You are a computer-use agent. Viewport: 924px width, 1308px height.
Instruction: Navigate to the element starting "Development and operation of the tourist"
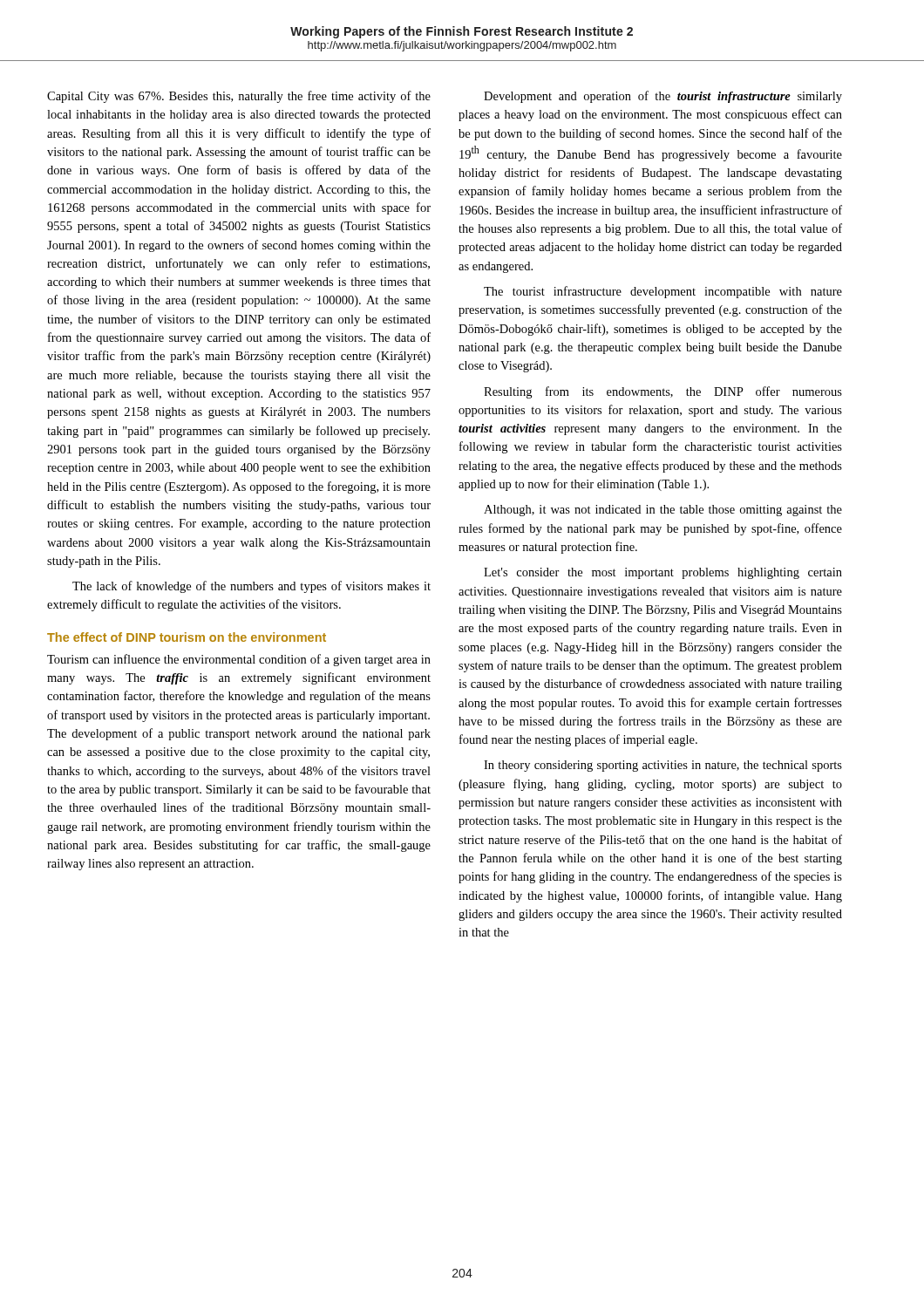[x=650, y=181]
